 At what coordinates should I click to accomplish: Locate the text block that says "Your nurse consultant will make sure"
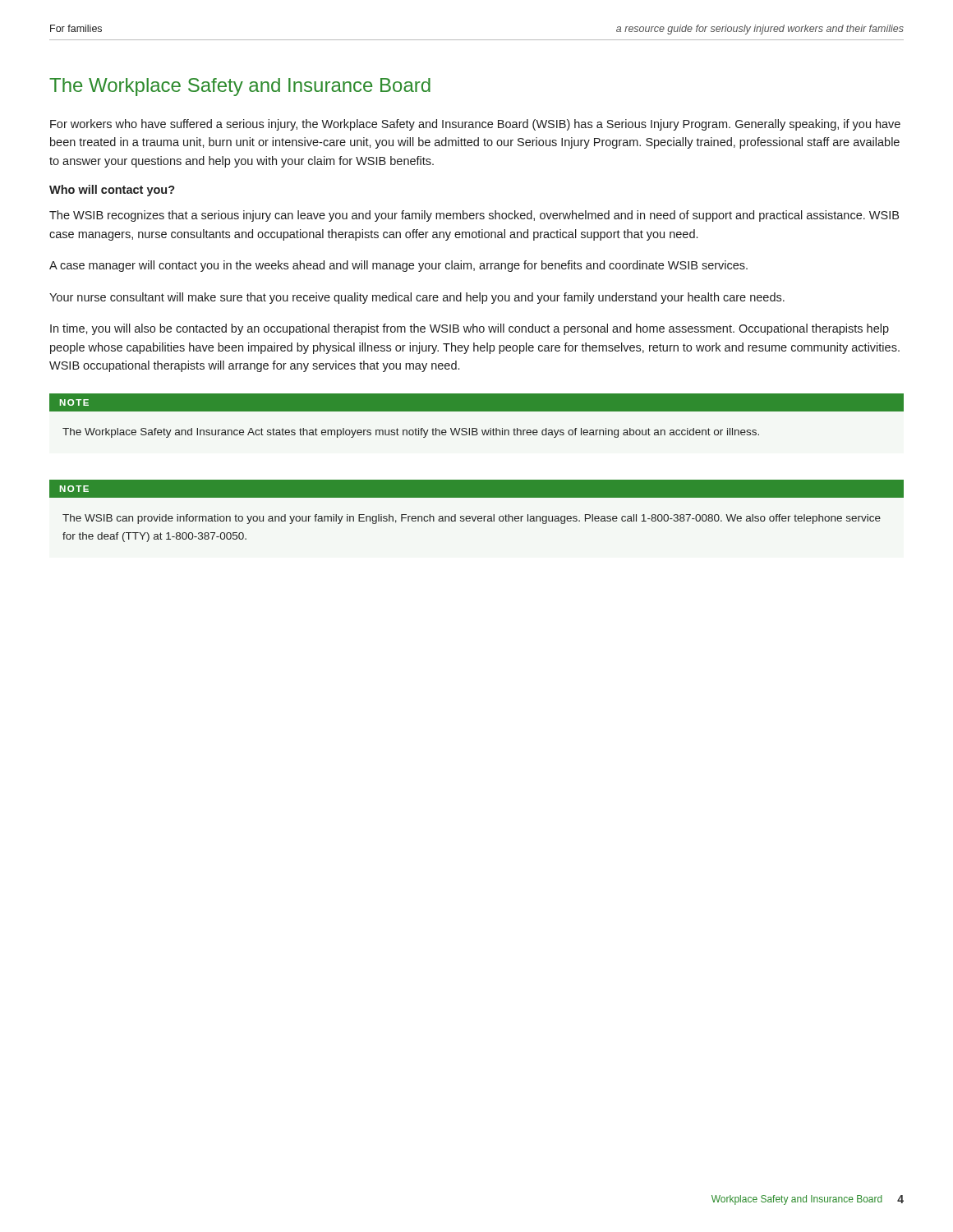point(417,297)
